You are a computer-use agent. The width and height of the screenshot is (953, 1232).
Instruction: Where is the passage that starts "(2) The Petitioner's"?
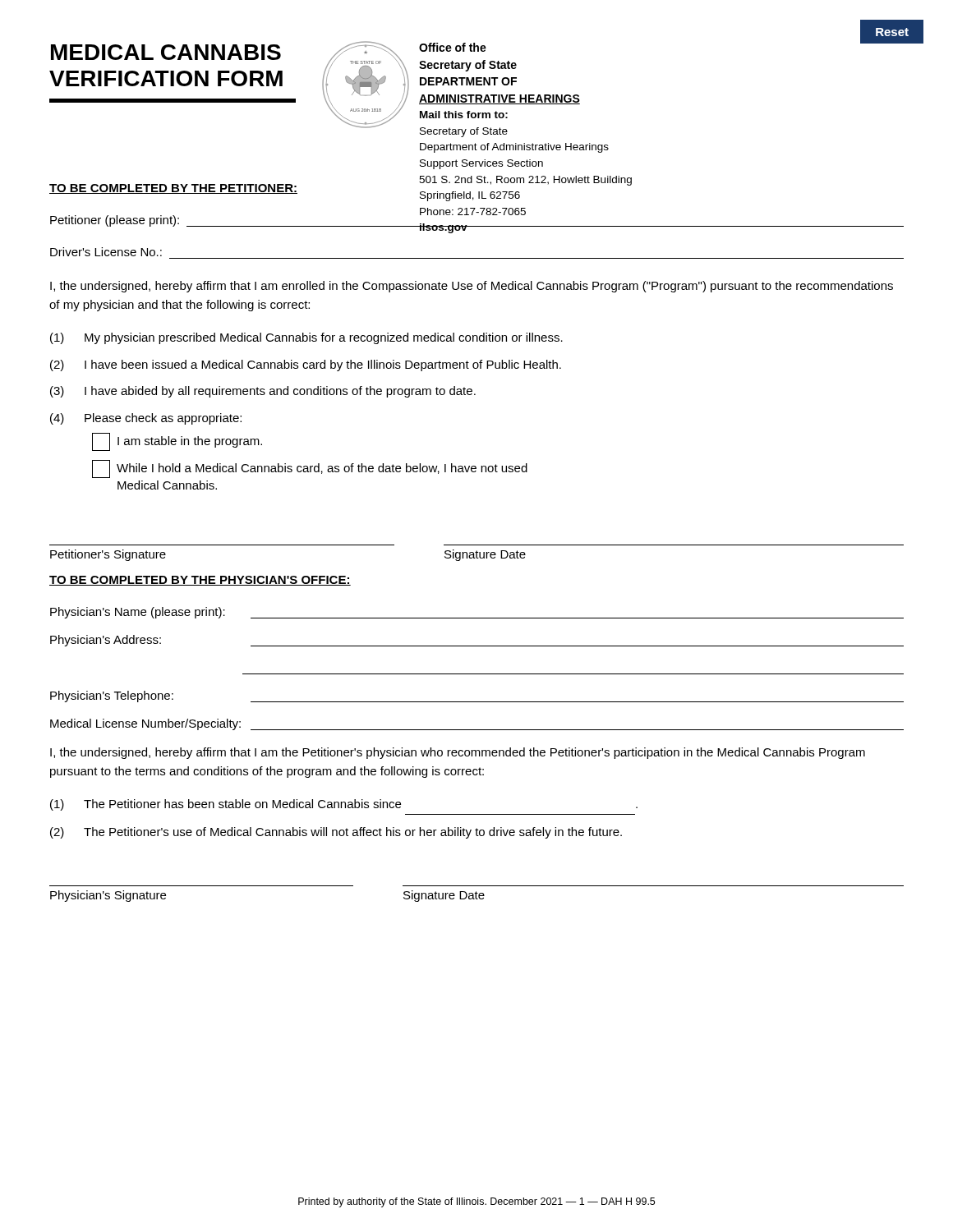tap(476, 832)
